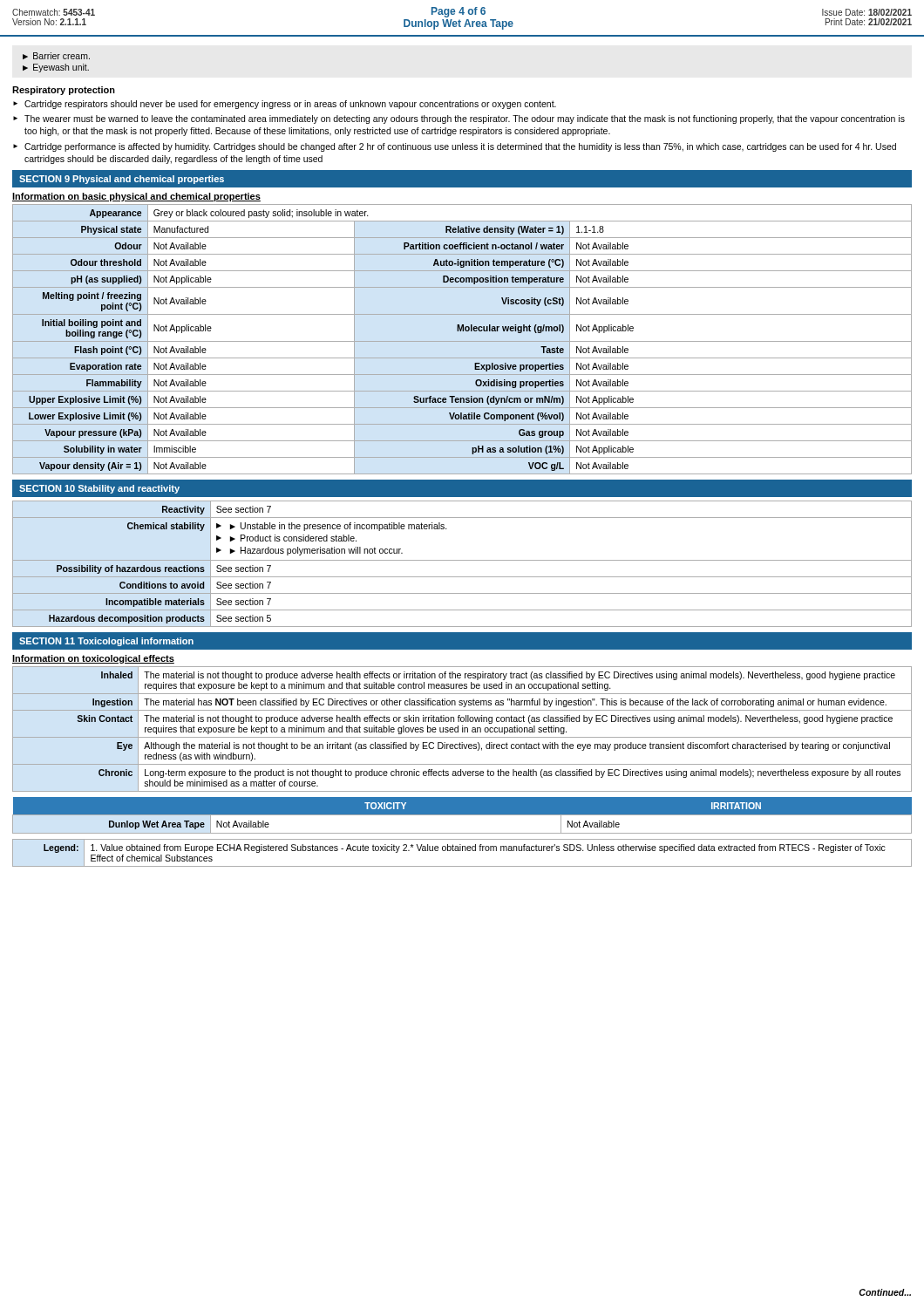This screenshot has width=924, height=1308.
Task: Find the section header on this page that starts "SECTION 9 Physical"
Action: coord(122,179)
